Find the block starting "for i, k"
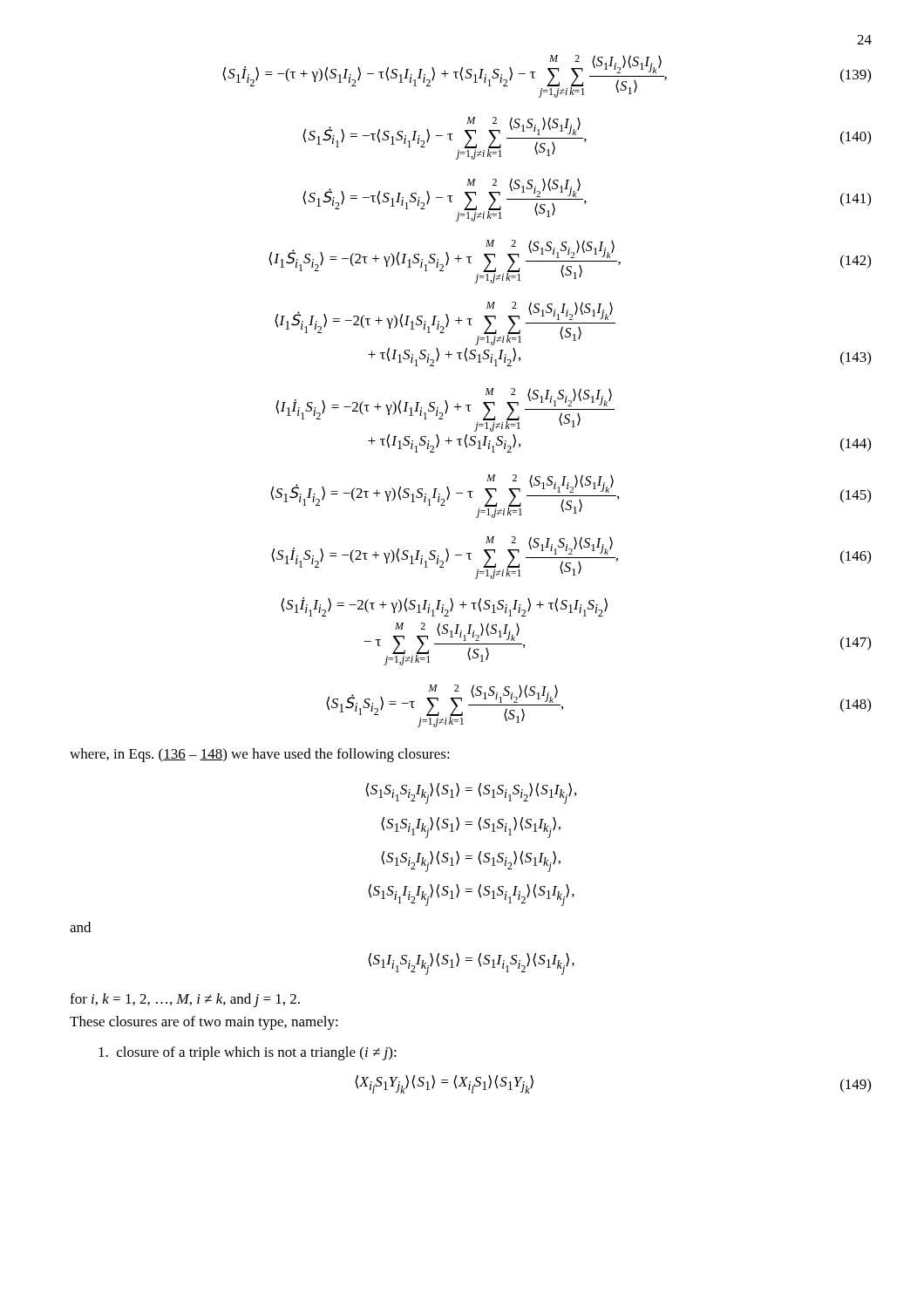The image size is (924, 1308). point(204,1010)
